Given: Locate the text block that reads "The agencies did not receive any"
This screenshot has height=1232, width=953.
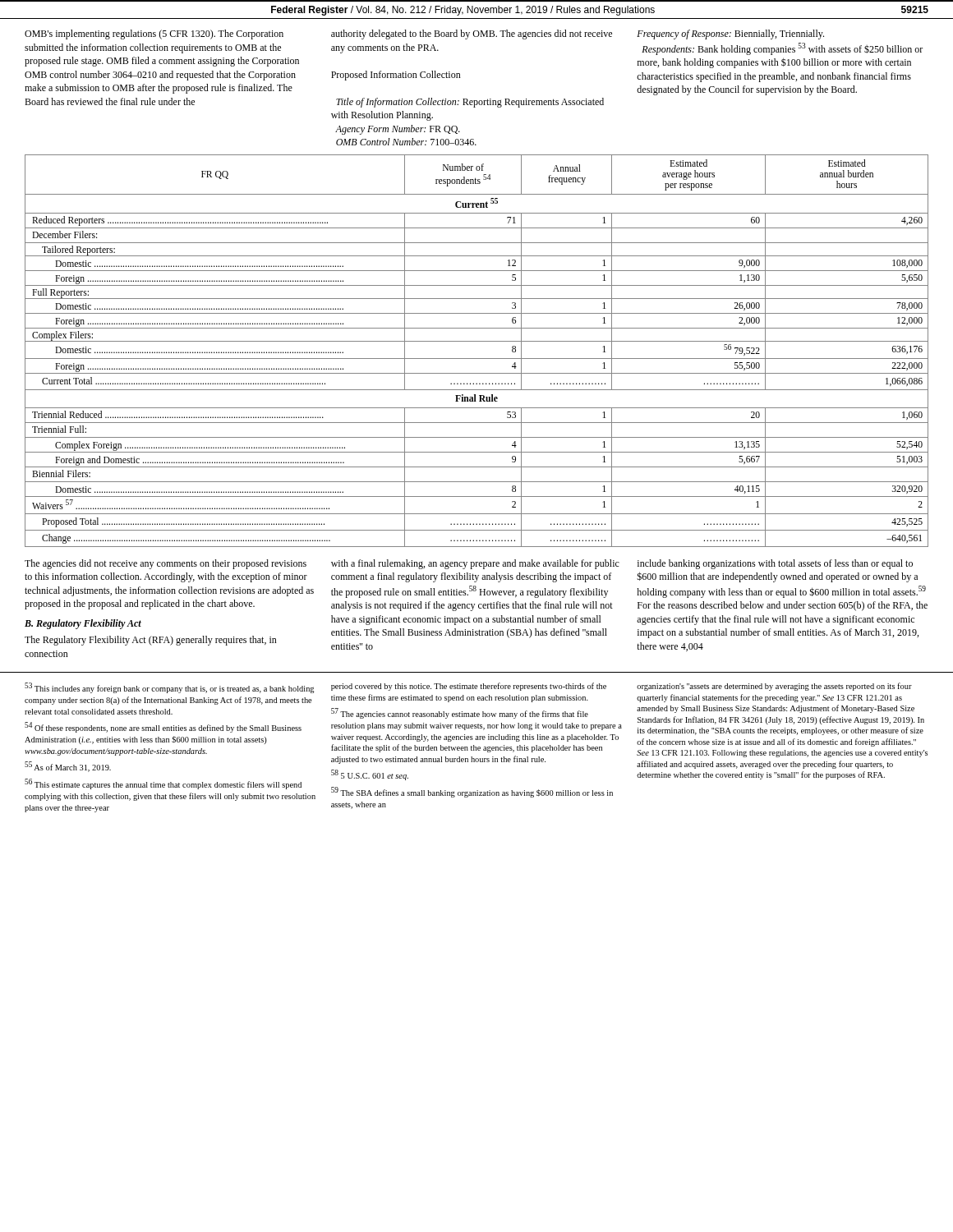Looking at the screenshot, I should click(x=169, y=583).
